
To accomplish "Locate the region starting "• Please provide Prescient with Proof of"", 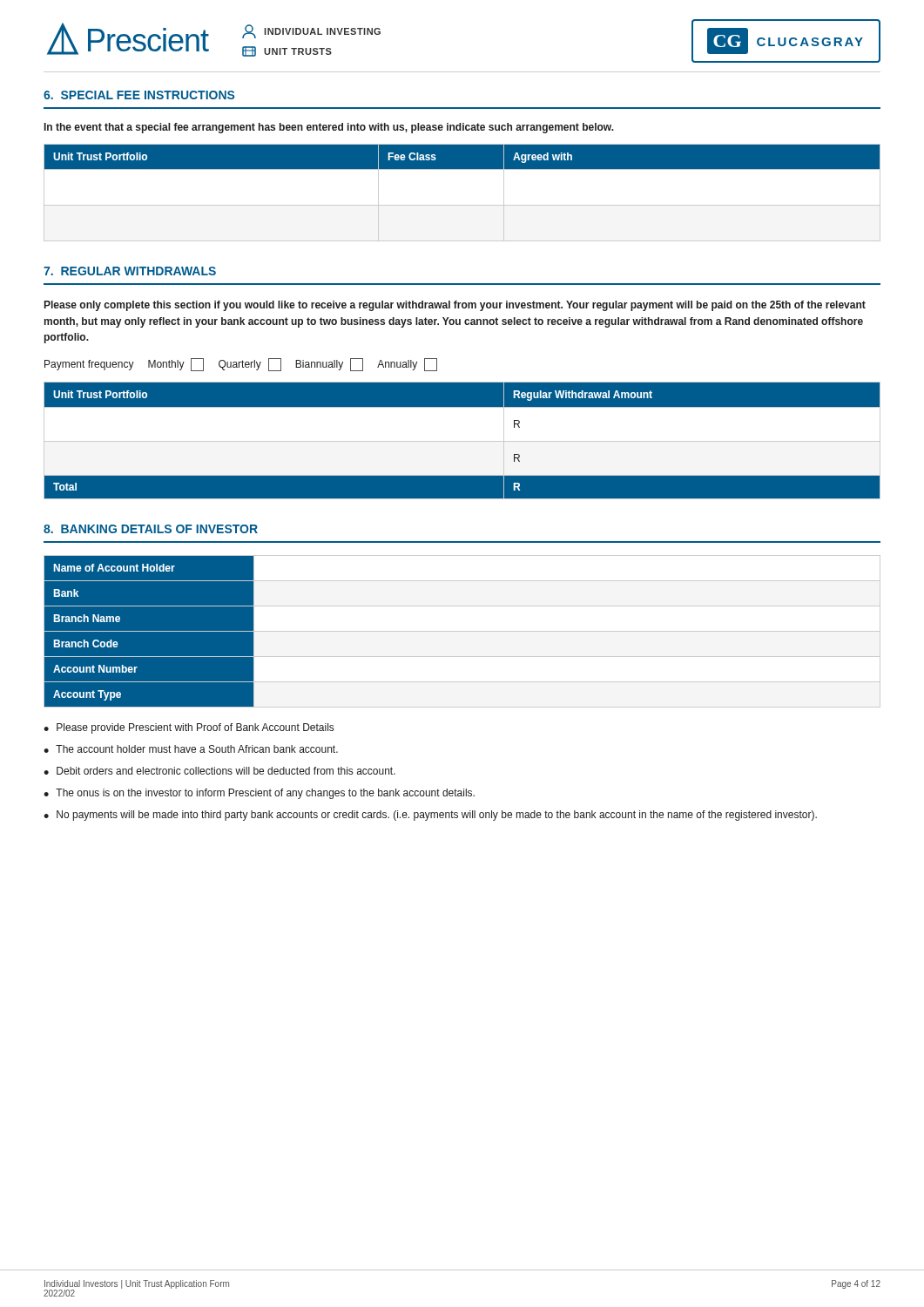I will (x=189, y=728).
